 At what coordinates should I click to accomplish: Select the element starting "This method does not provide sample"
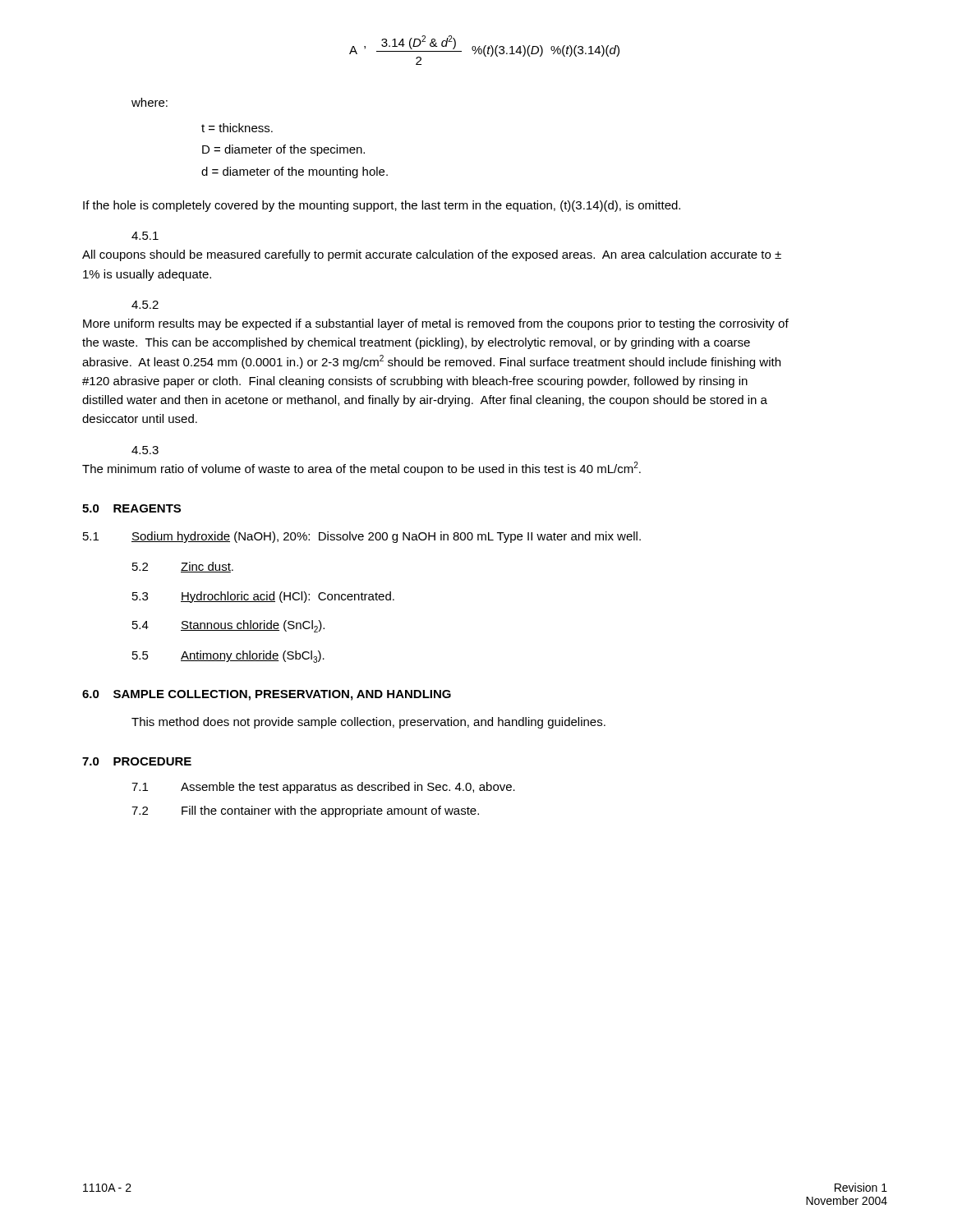[369, 721]
